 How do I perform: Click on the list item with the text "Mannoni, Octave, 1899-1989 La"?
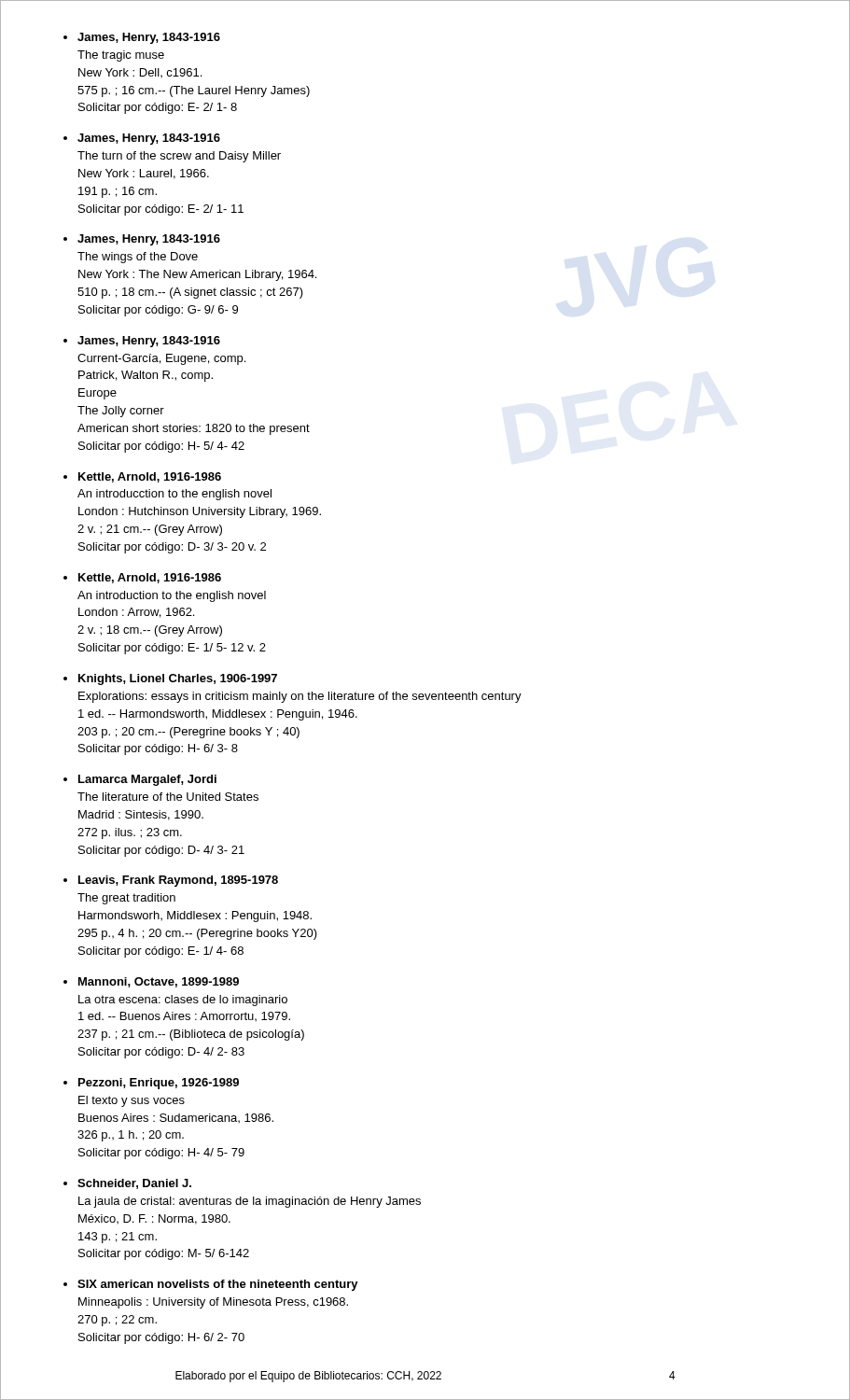coord(191,1016)
